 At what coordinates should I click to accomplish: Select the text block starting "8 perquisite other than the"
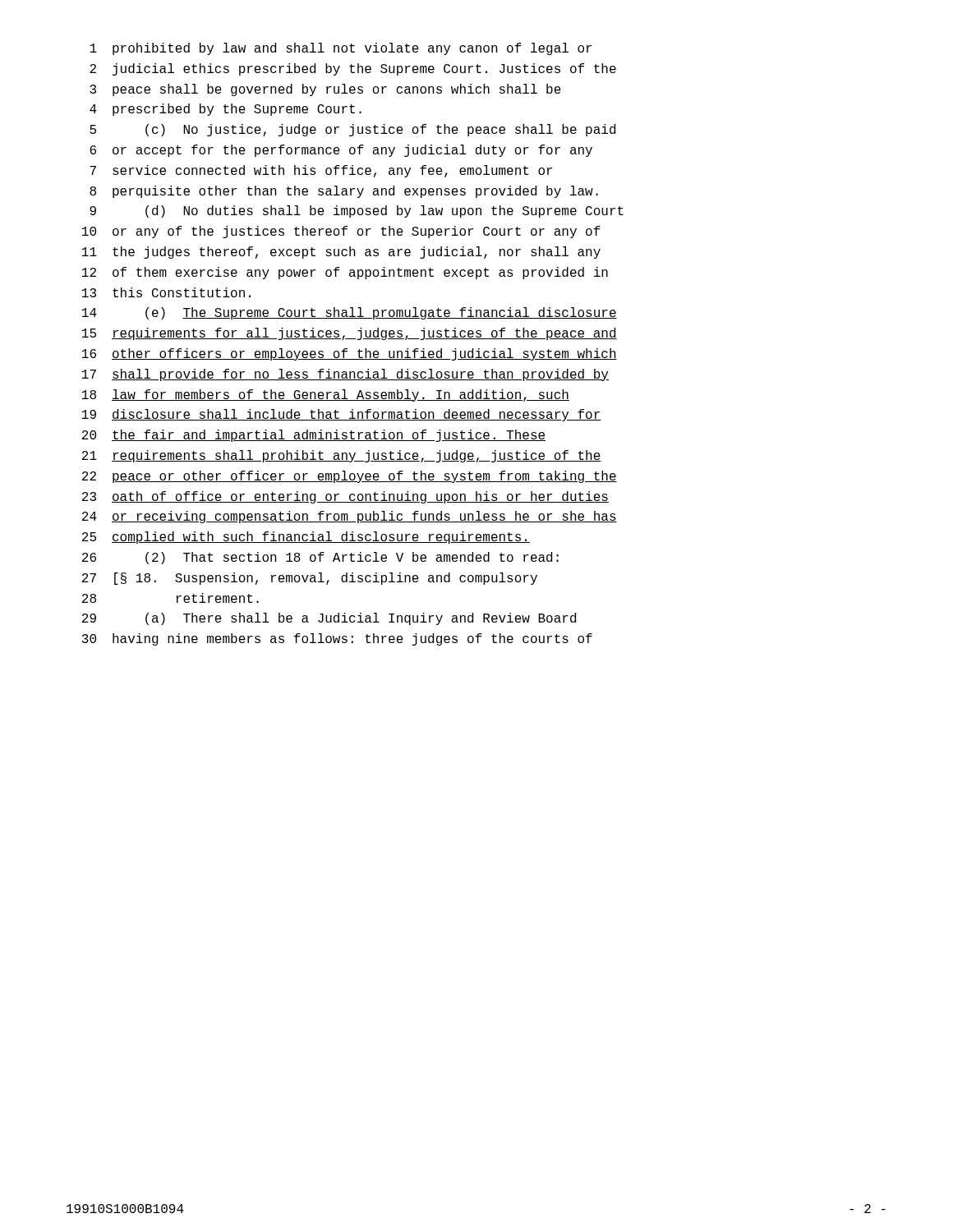tap(333, 192)
